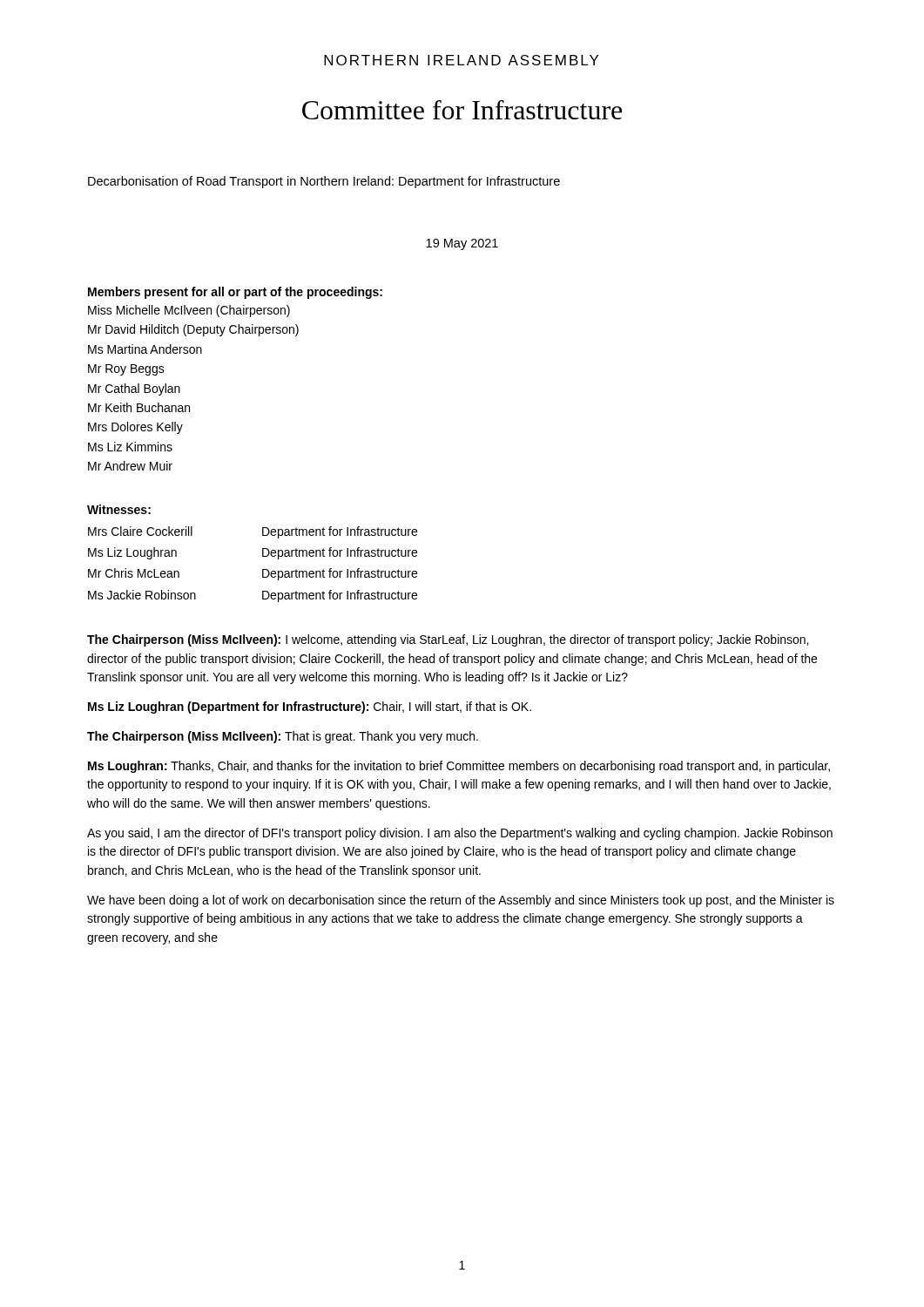Select the block starting "Ms Loughran: Thanks, Chair,"
The image size is (924, 1307).
coord(459,784)
